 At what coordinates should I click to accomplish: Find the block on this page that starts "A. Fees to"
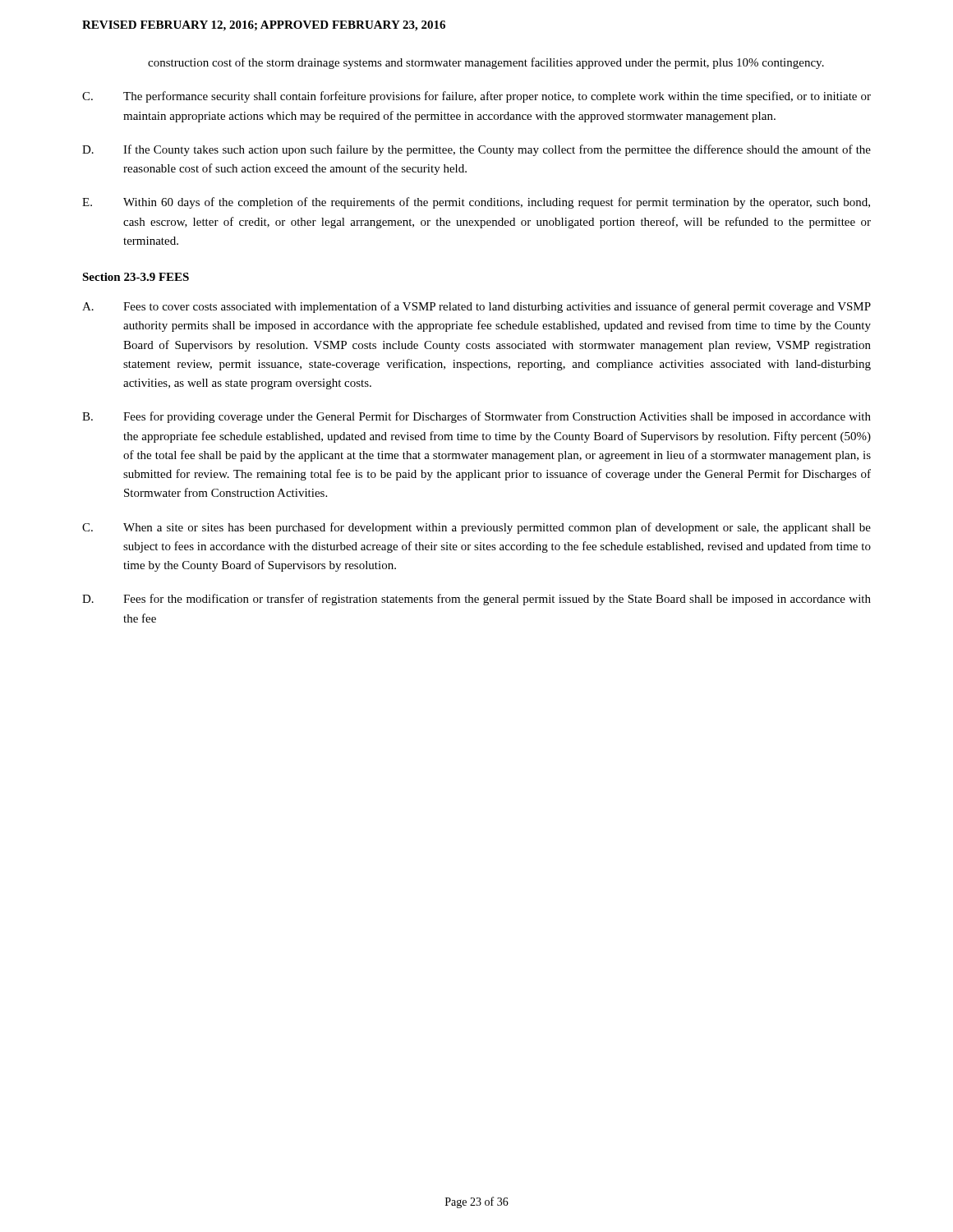[476, 345]
